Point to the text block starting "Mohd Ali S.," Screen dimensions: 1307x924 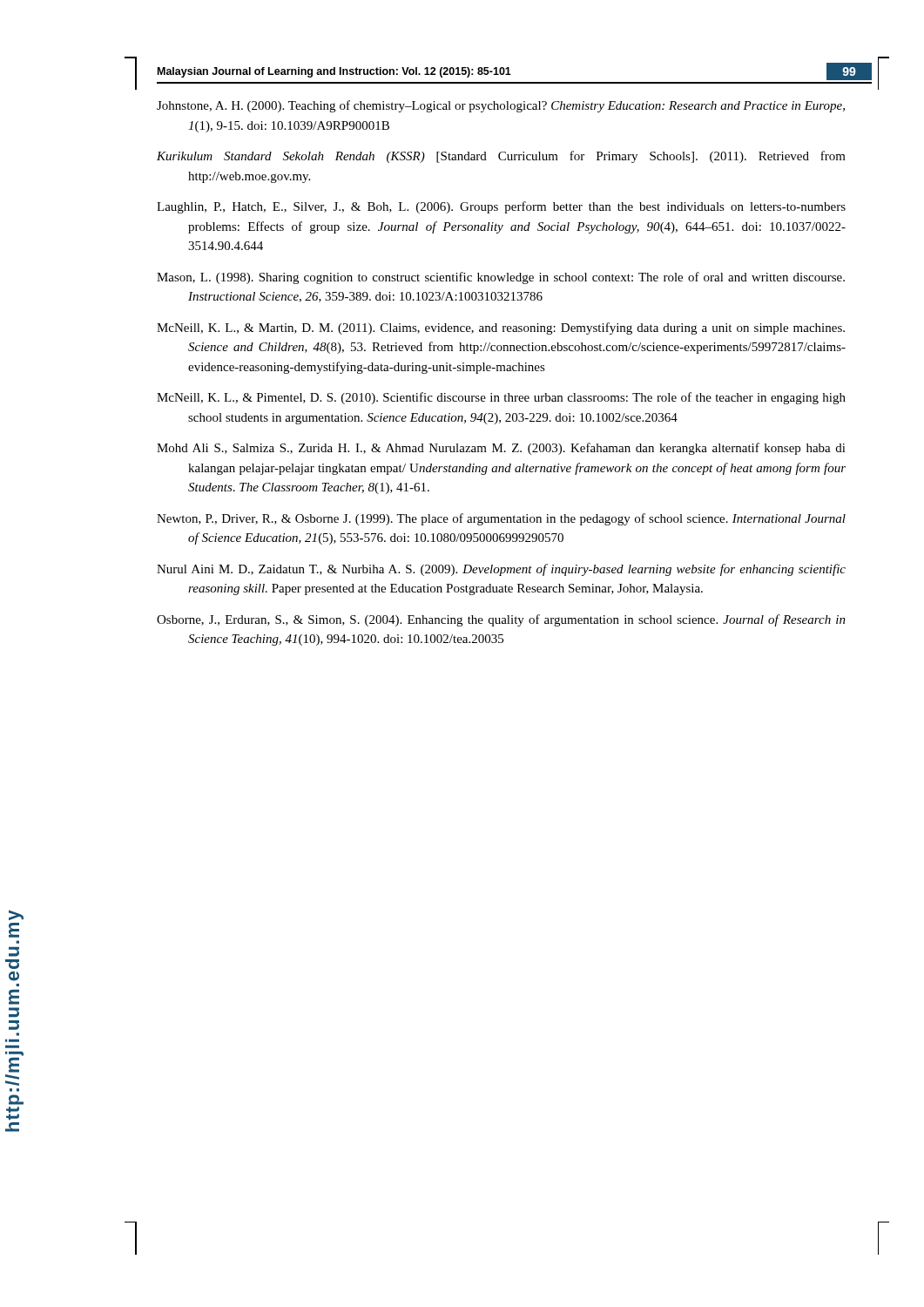(x=501, y=467)
